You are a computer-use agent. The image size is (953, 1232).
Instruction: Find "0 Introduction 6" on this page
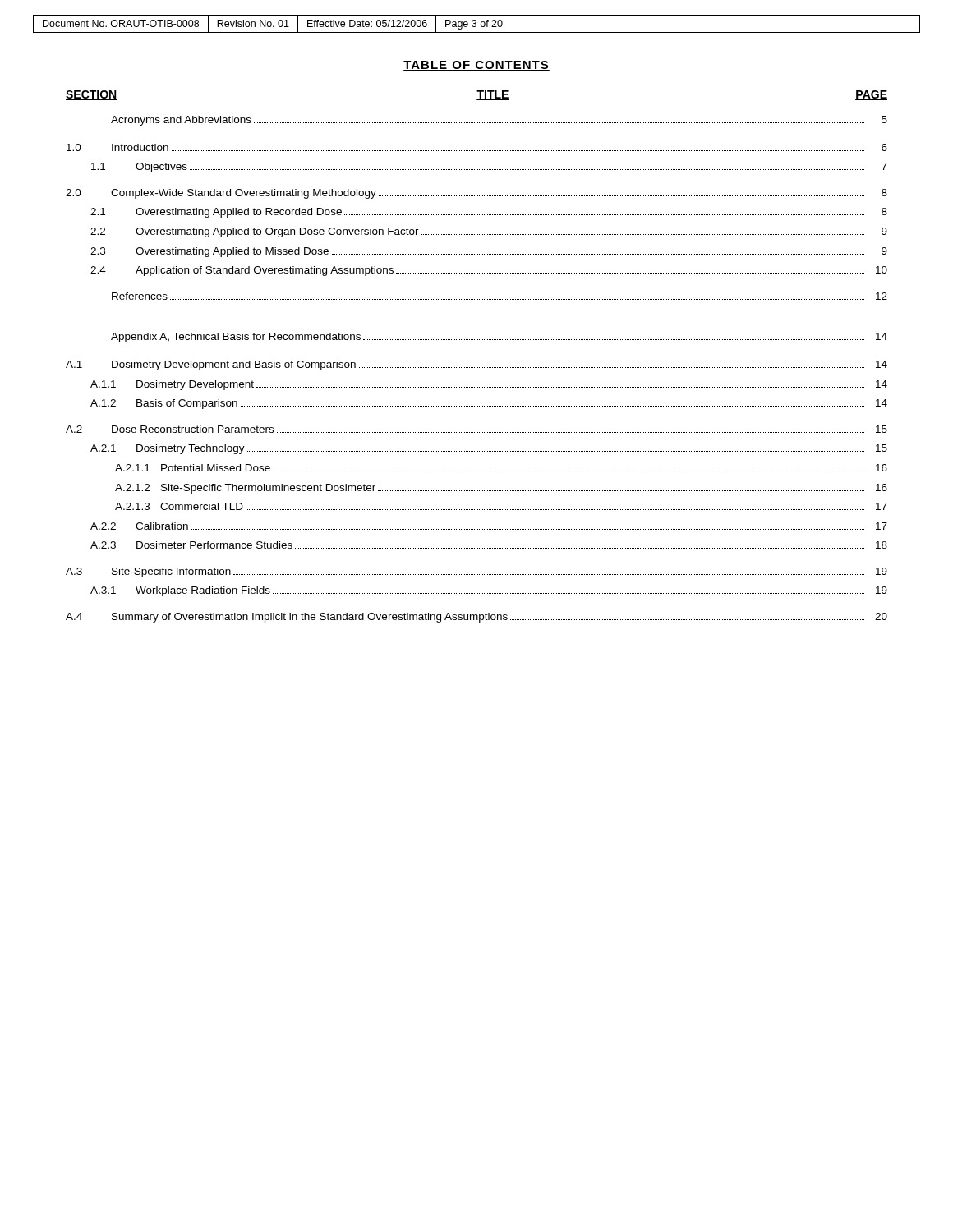click(x=476, y=147)
